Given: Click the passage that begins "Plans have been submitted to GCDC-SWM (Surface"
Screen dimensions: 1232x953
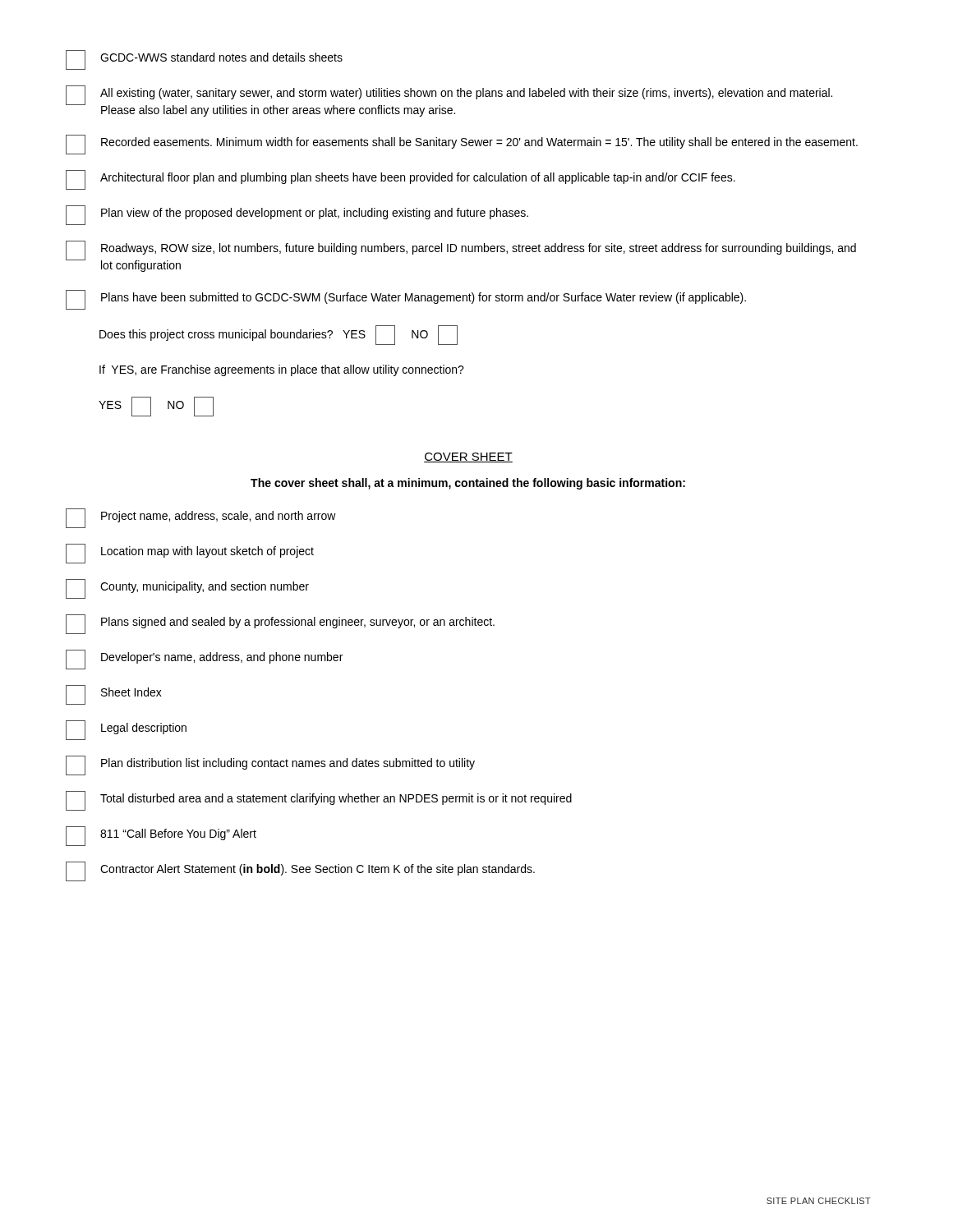Looking at the screenshot, I should [468, 299].
